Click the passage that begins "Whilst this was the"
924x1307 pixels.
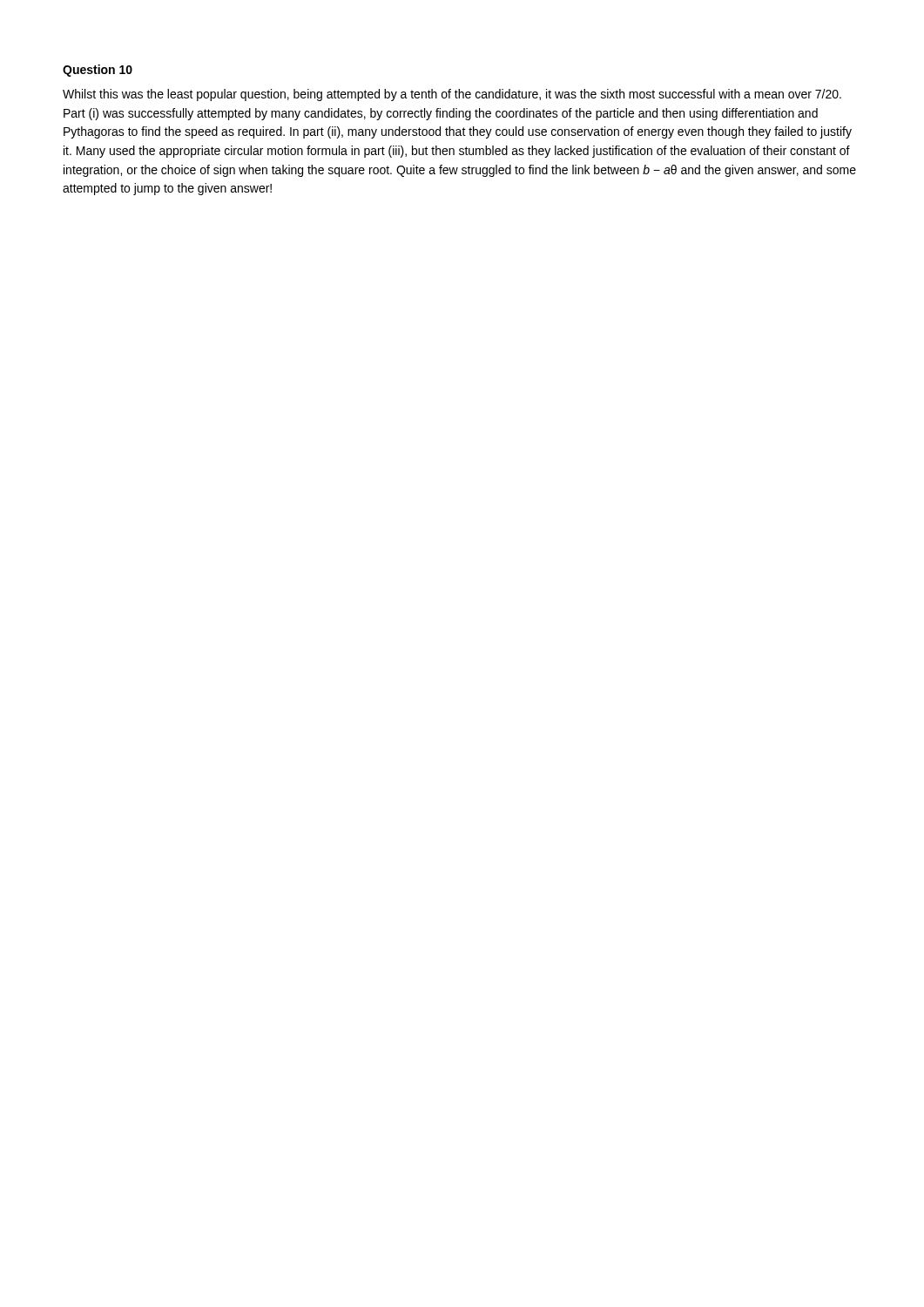tap(459, 141)
